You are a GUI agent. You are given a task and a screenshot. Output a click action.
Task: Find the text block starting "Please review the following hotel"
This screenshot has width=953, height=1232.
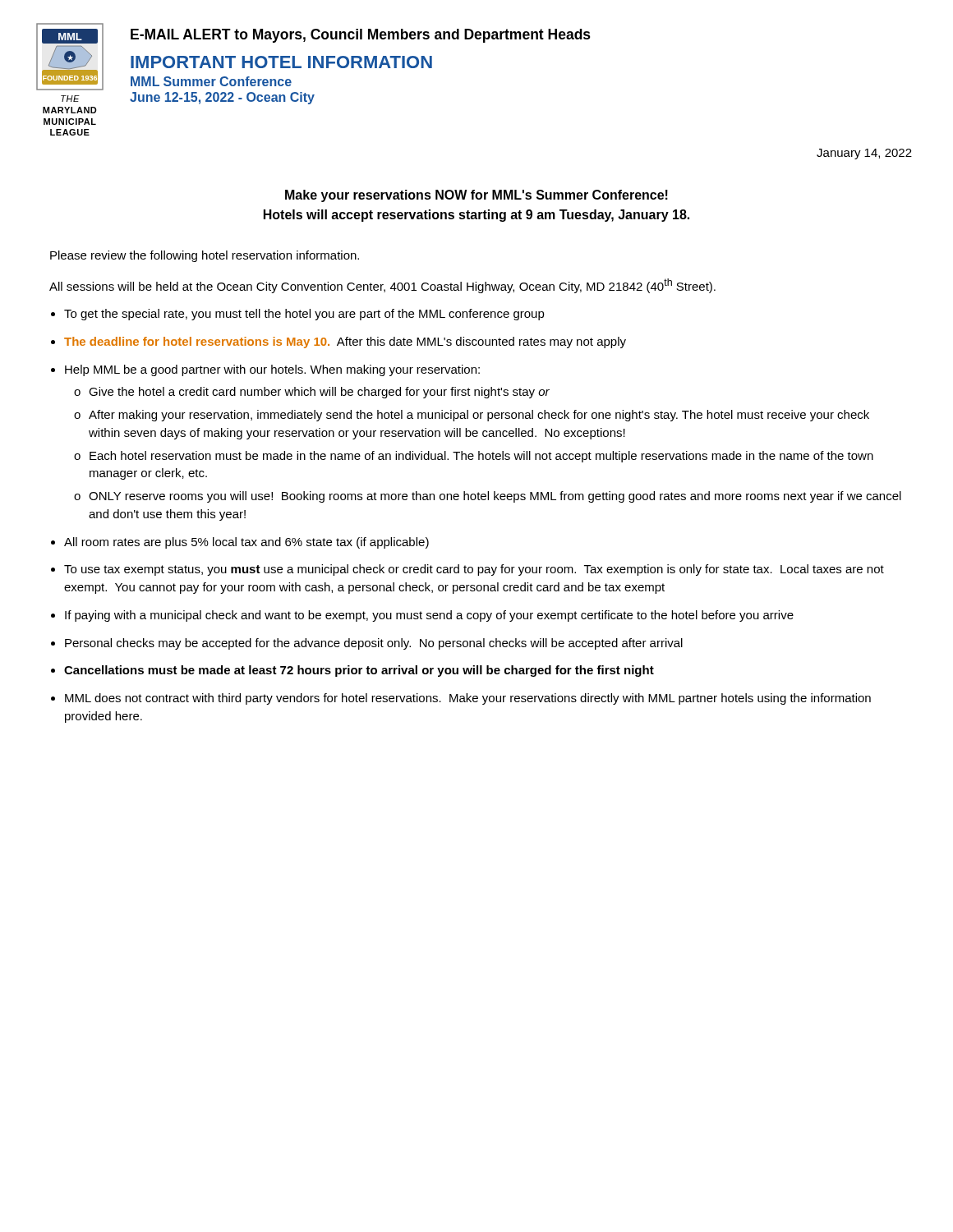click(x=205, y=255)
